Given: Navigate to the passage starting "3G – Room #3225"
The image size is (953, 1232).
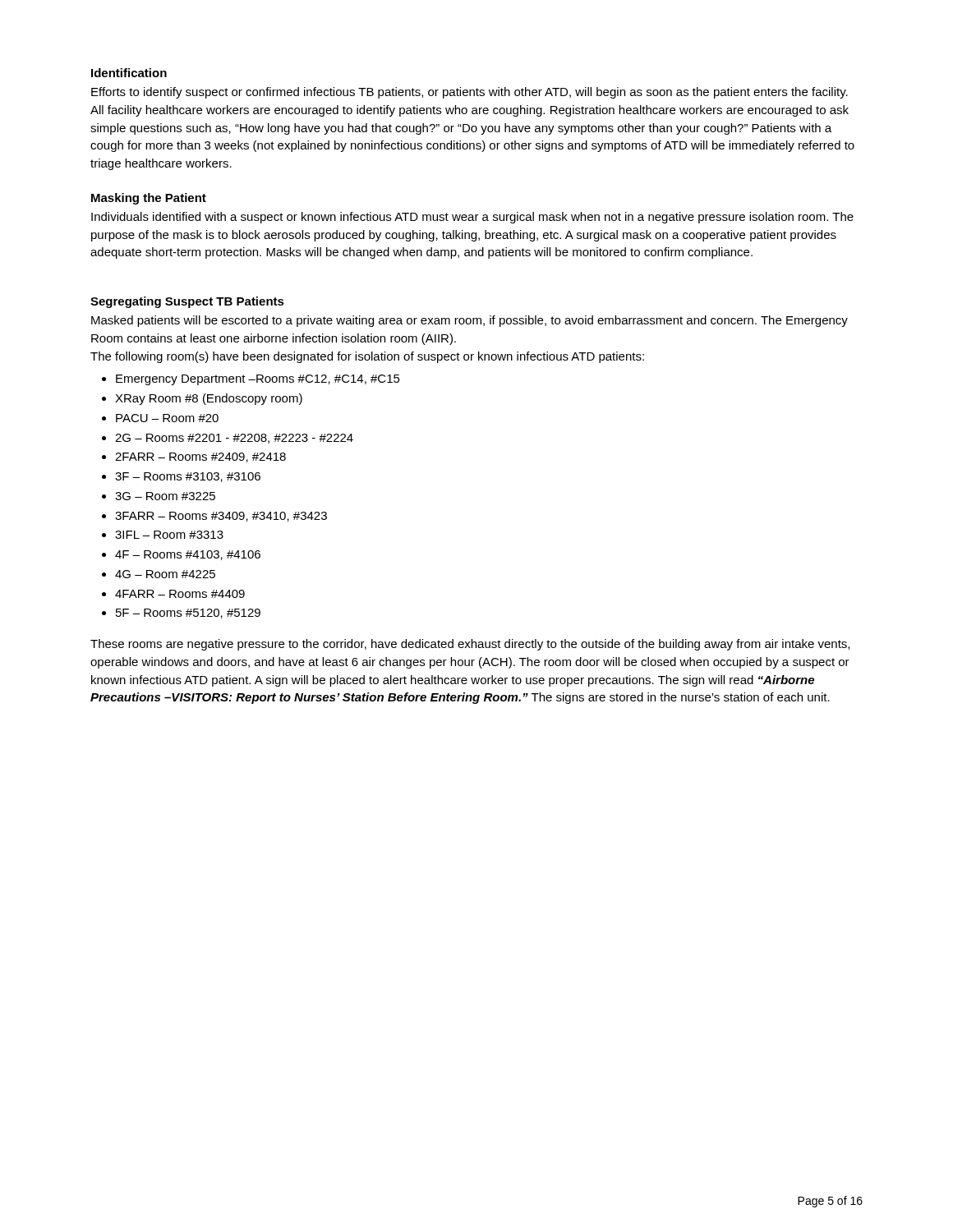Looking at the screenshot, I should pyautogui.click(x=165, y=495).
